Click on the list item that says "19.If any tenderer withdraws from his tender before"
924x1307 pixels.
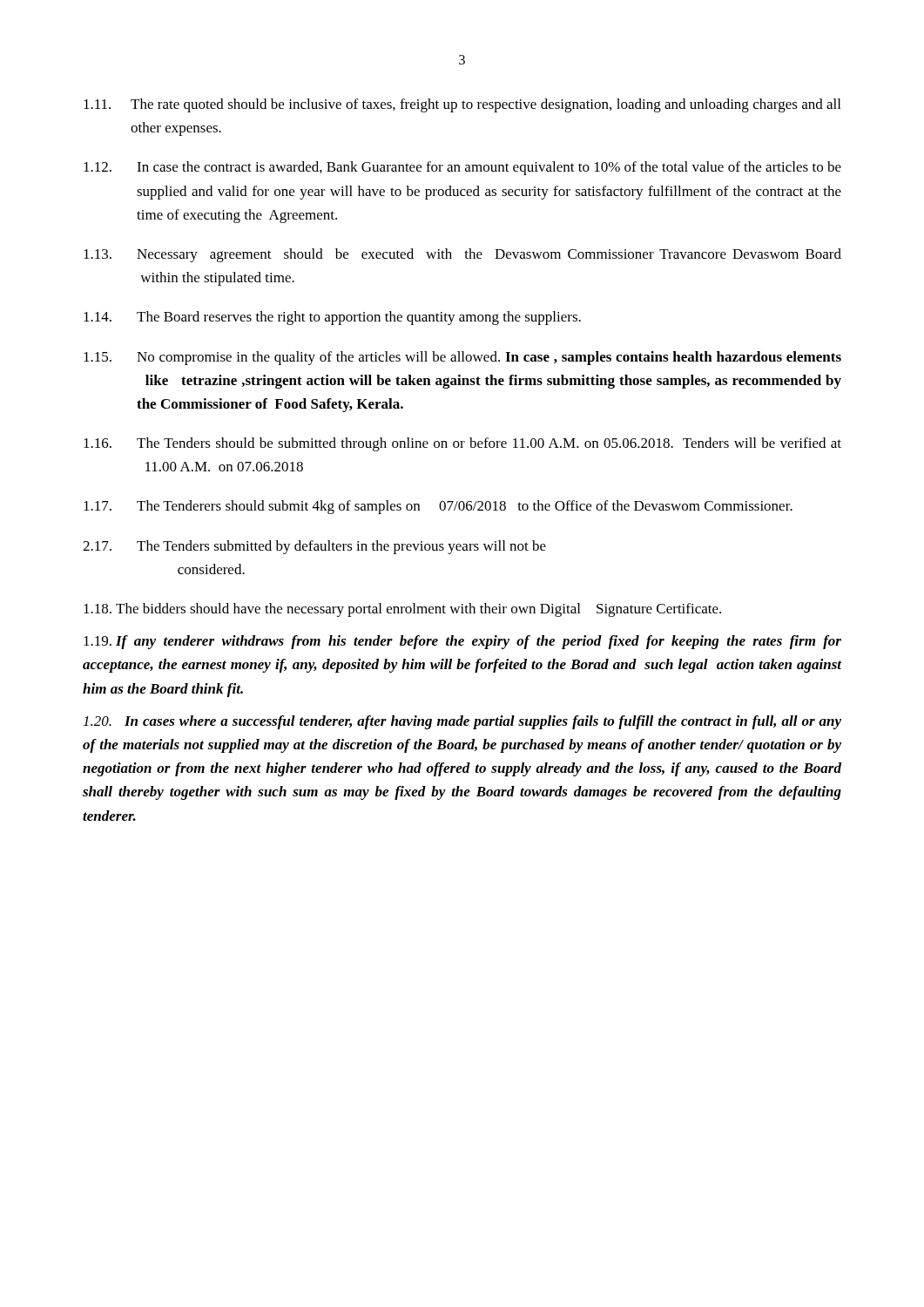click(x=462, y=665)
